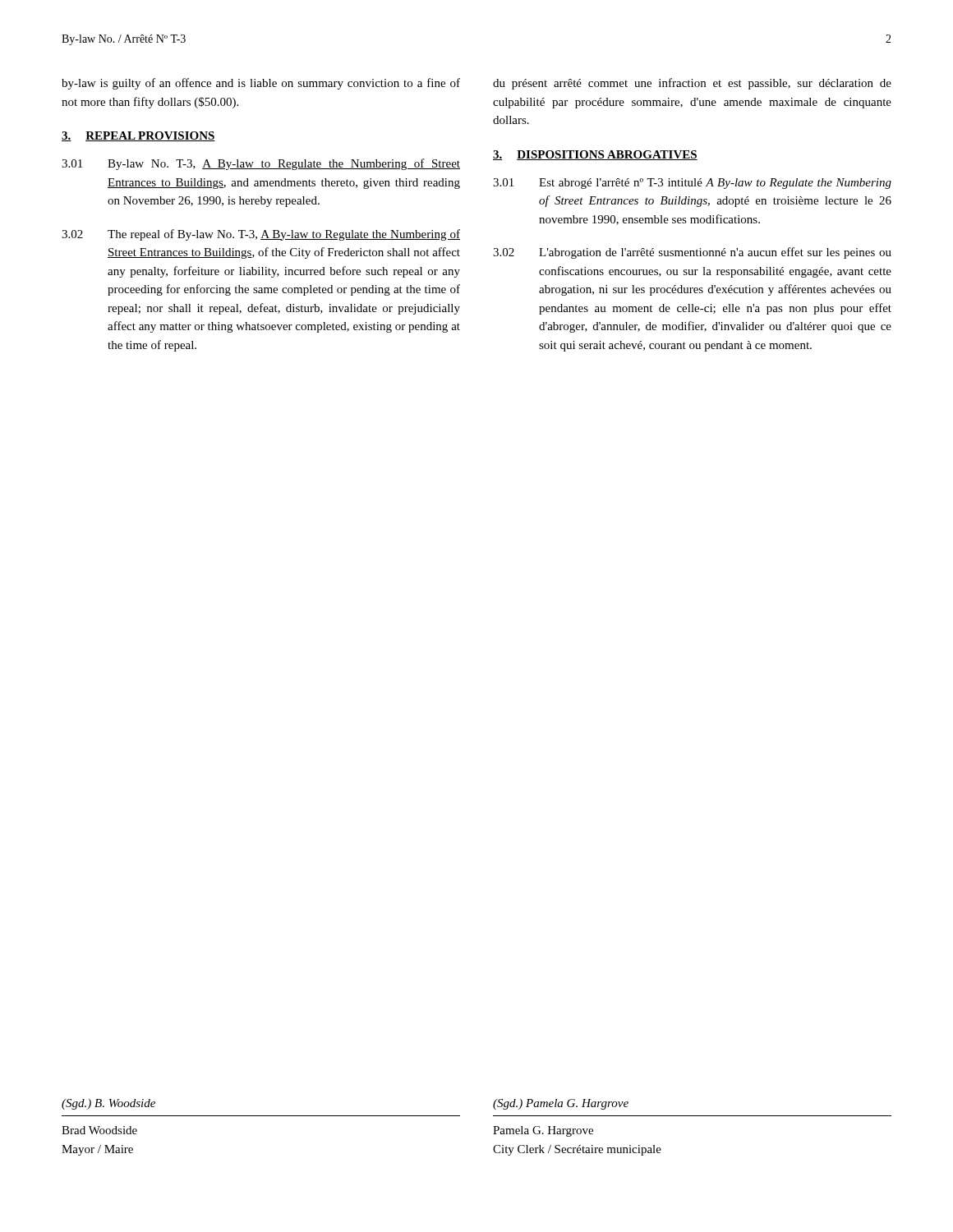Point to "3. DISPOSITIONS ABROGATIVES"
The image size is (953, 1232).
pyautogui.click(x=595, y=154)
